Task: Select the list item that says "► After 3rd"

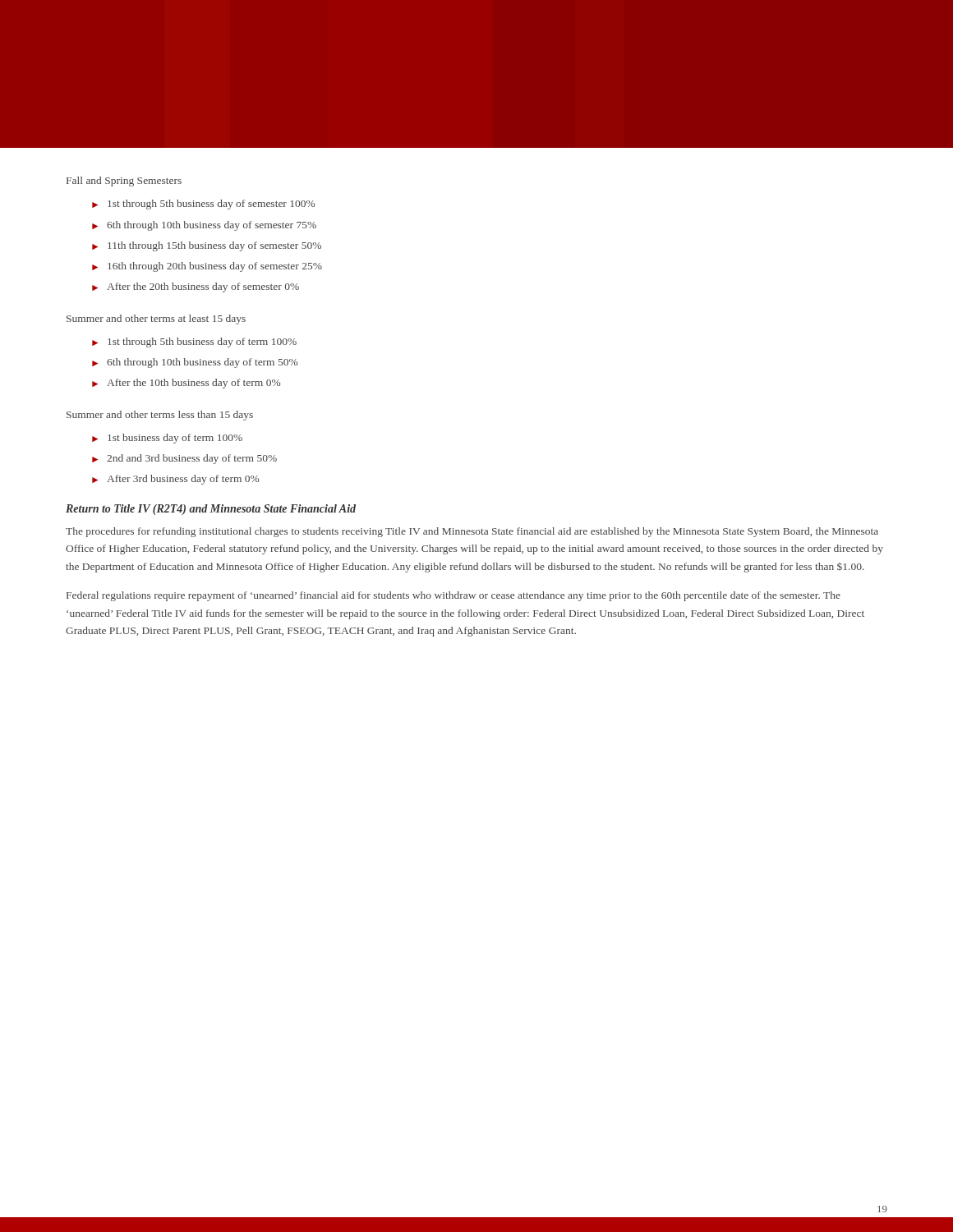Action: [x=175, y=479]
